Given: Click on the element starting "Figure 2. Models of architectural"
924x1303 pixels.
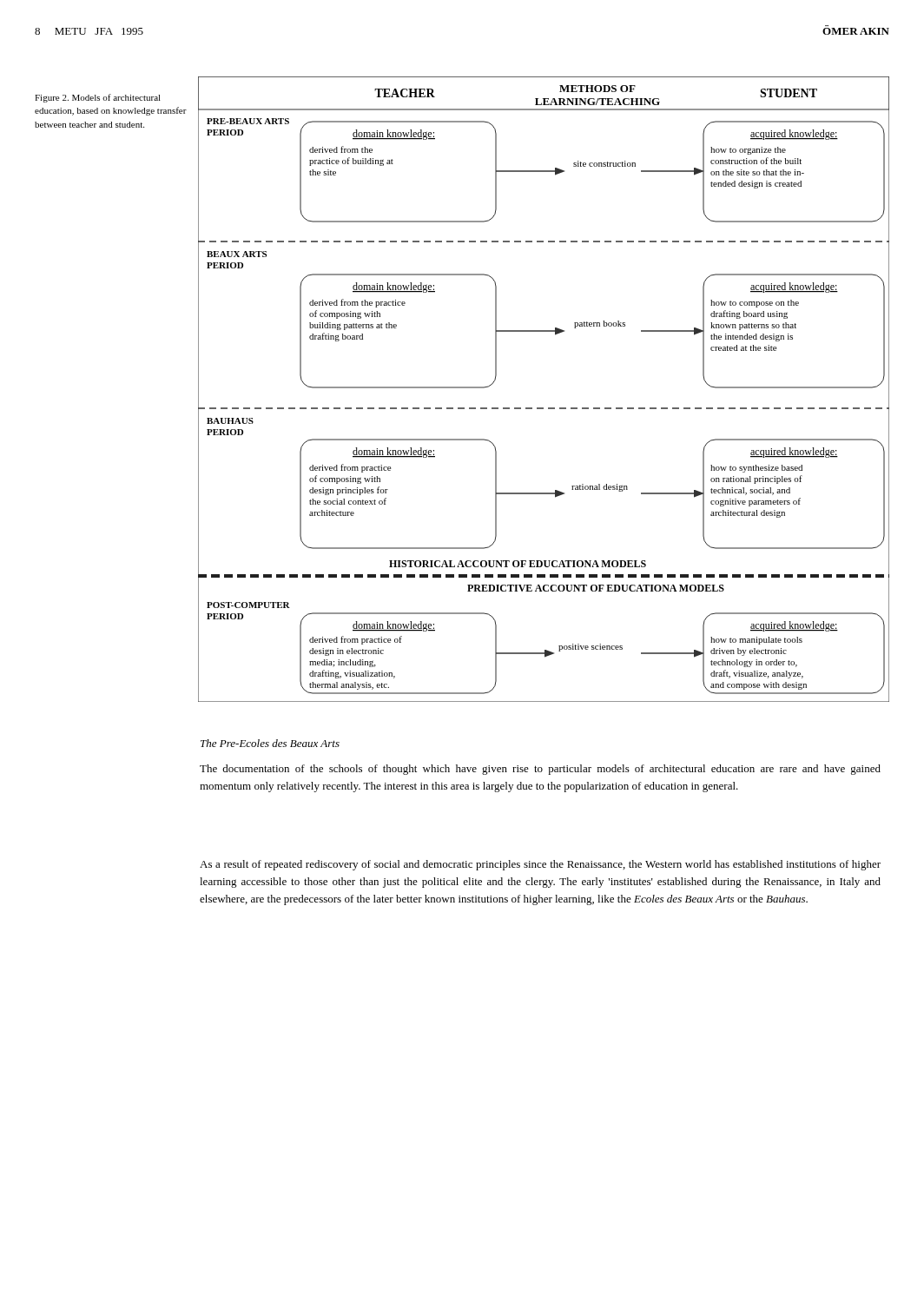Looking at the screenshot, I should pos(110,111).
